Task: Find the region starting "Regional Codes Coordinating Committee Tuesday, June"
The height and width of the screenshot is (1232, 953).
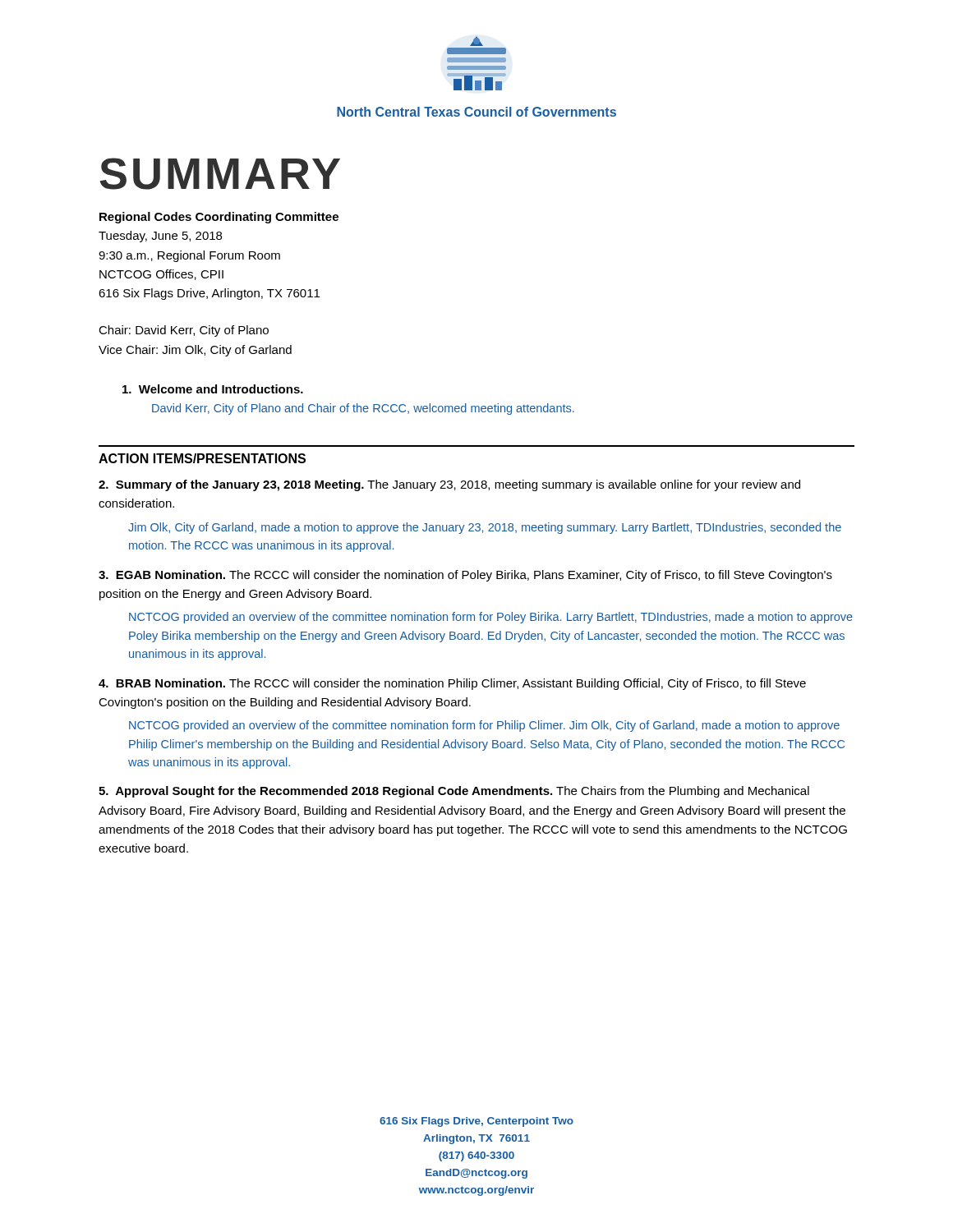Action: coord(219,218)
